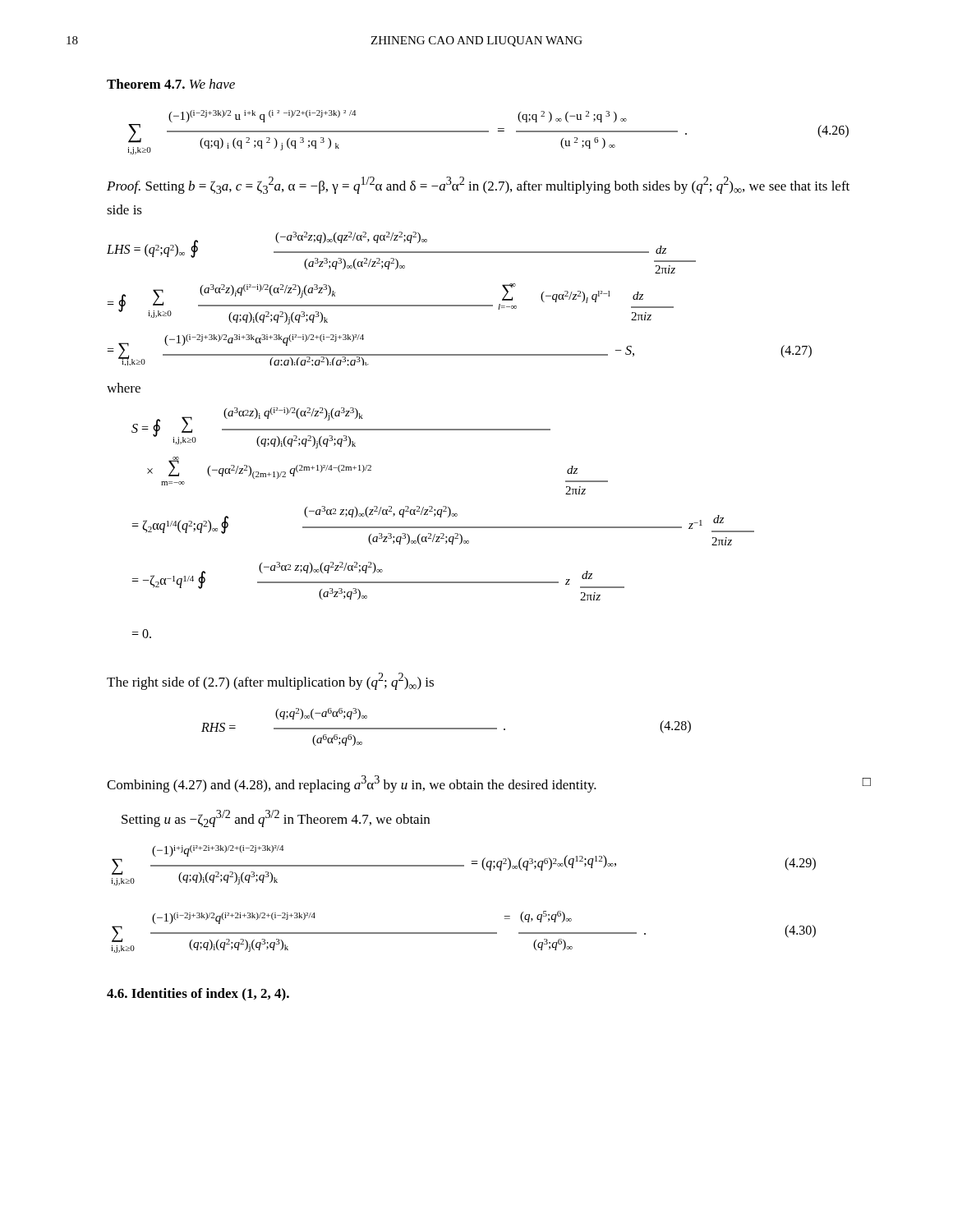The width and height of the screenshot is (953, 1232).
Task: Where is the passage that starts "The right side of (2.7) (after multiplication"?
Action: pos(271,681)
